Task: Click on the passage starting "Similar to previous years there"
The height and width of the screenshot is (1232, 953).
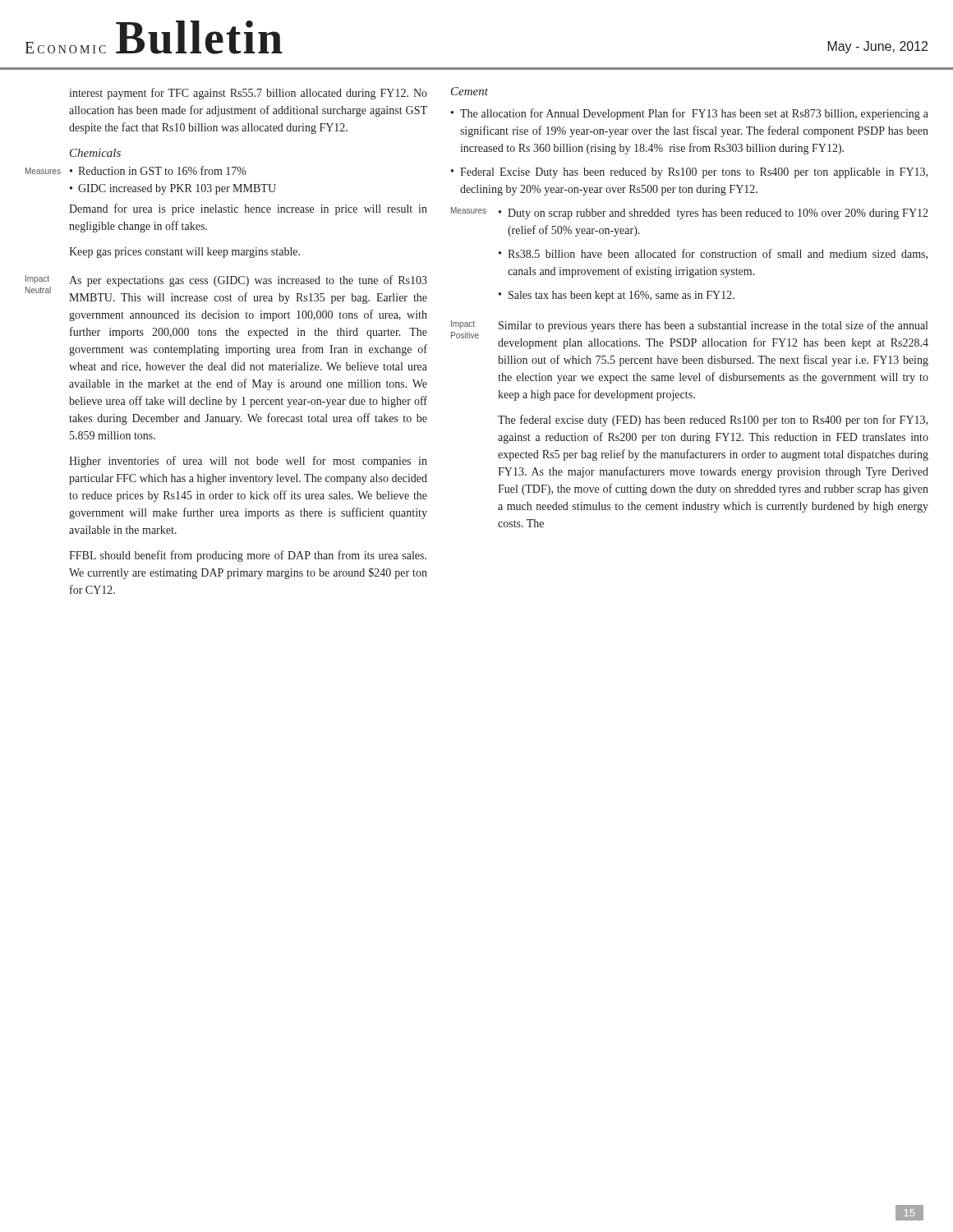Action: 713,425
